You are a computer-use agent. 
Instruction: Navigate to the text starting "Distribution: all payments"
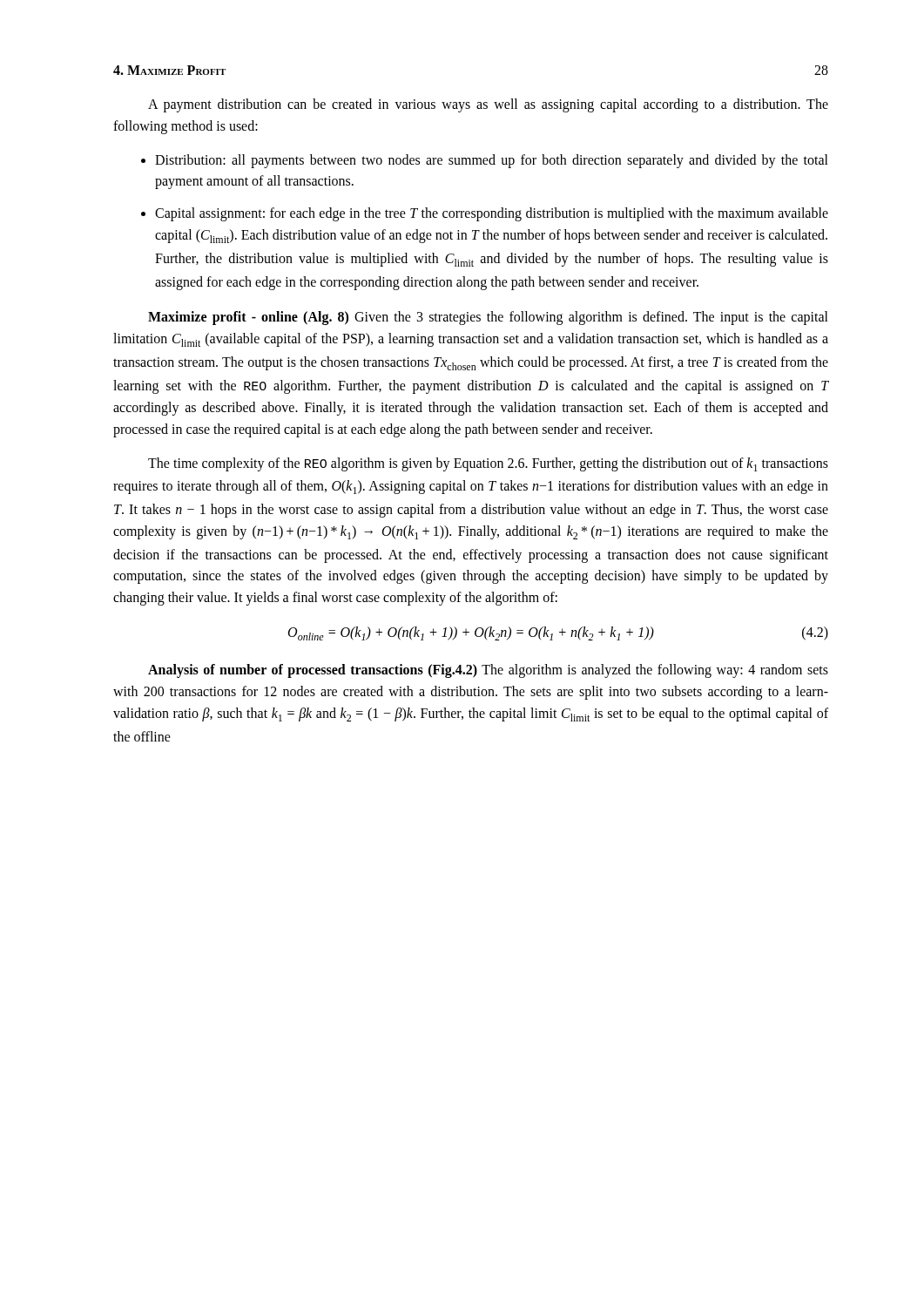[x=492, y=170]
